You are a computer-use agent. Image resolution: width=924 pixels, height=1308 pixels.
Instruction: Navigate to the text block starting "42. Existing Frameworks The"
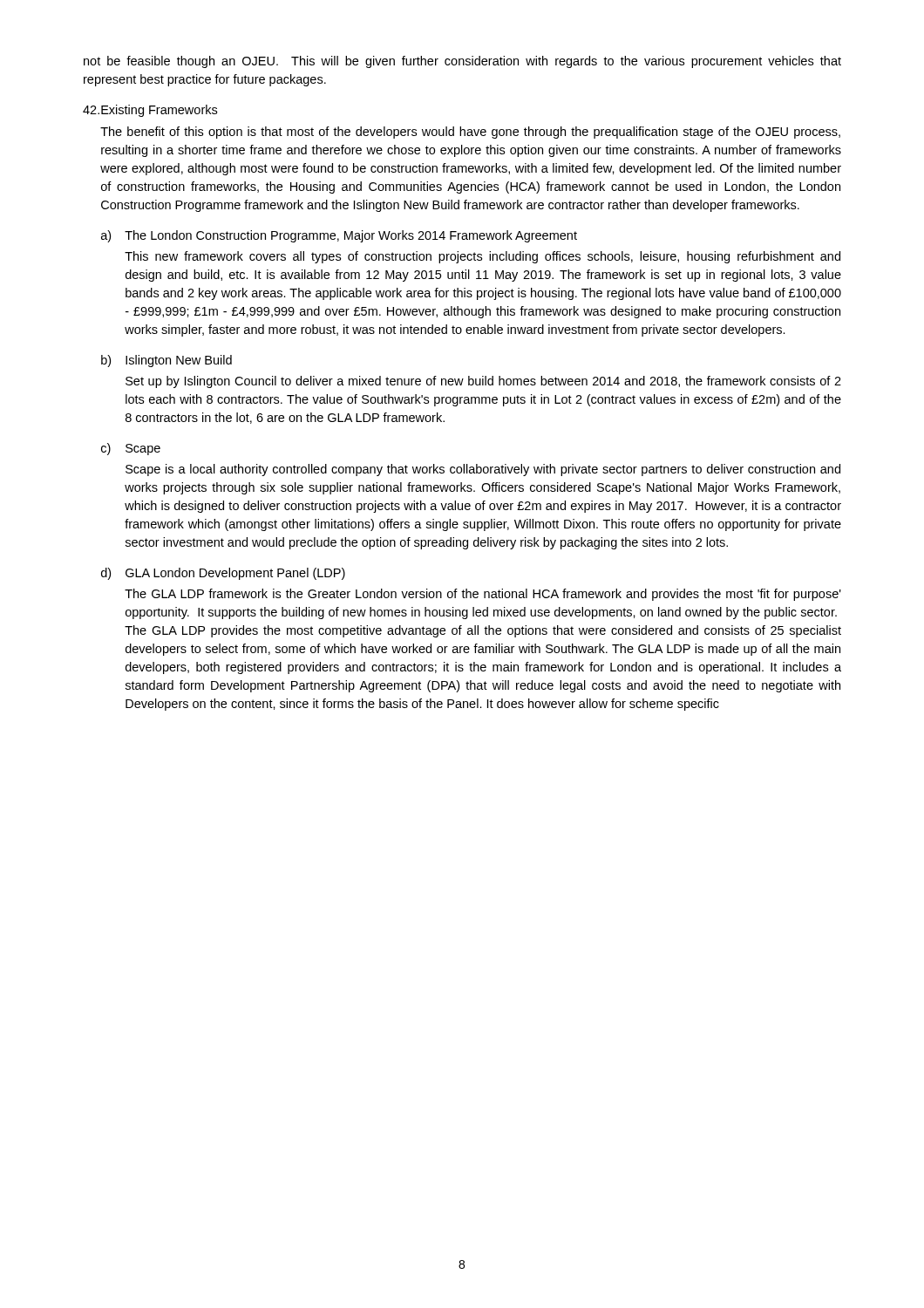[x=462, y=409]
